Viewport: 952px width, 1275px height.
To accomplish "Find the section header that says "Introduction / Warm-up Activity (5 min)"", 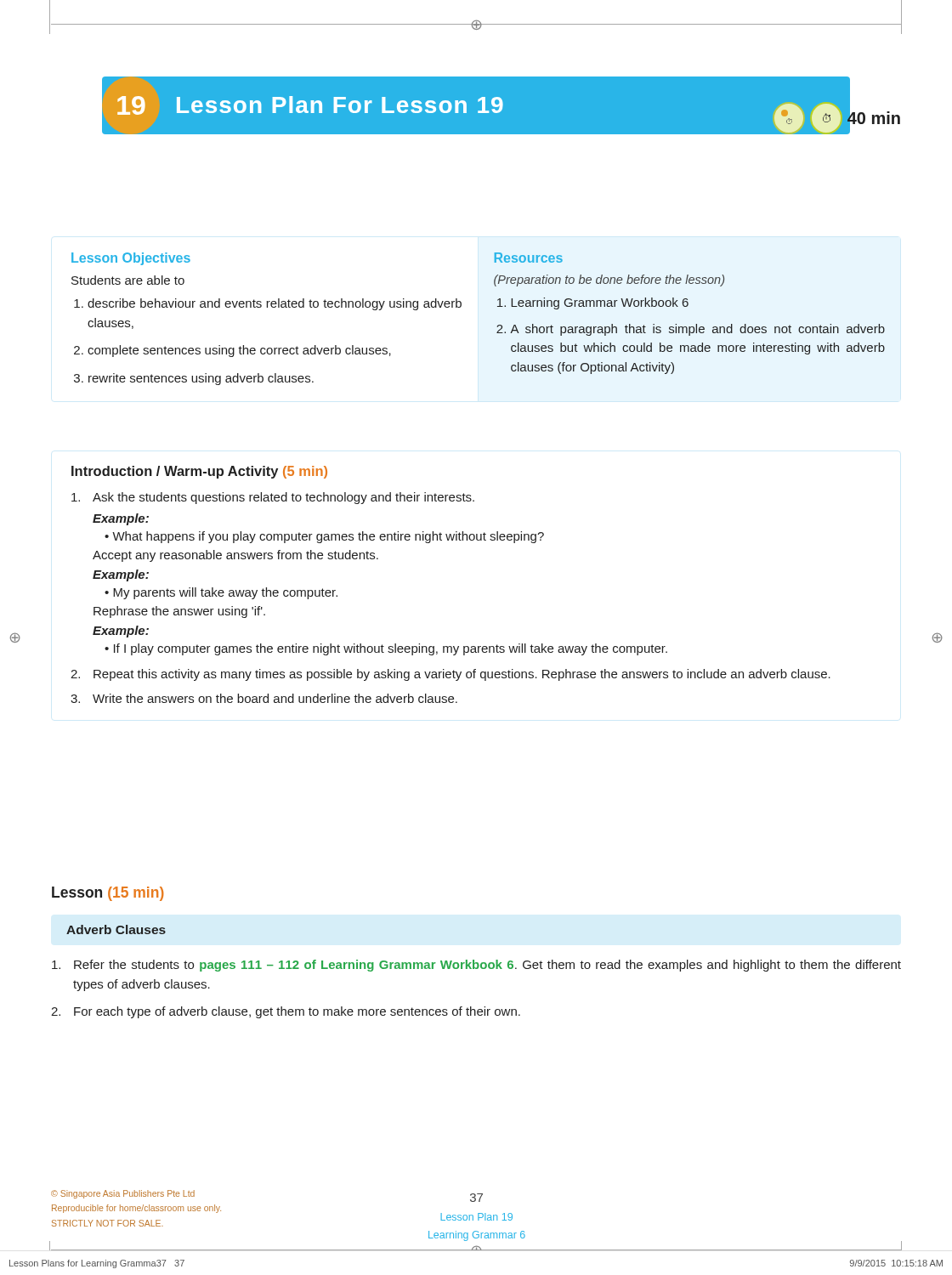I will tap(199, 471).
